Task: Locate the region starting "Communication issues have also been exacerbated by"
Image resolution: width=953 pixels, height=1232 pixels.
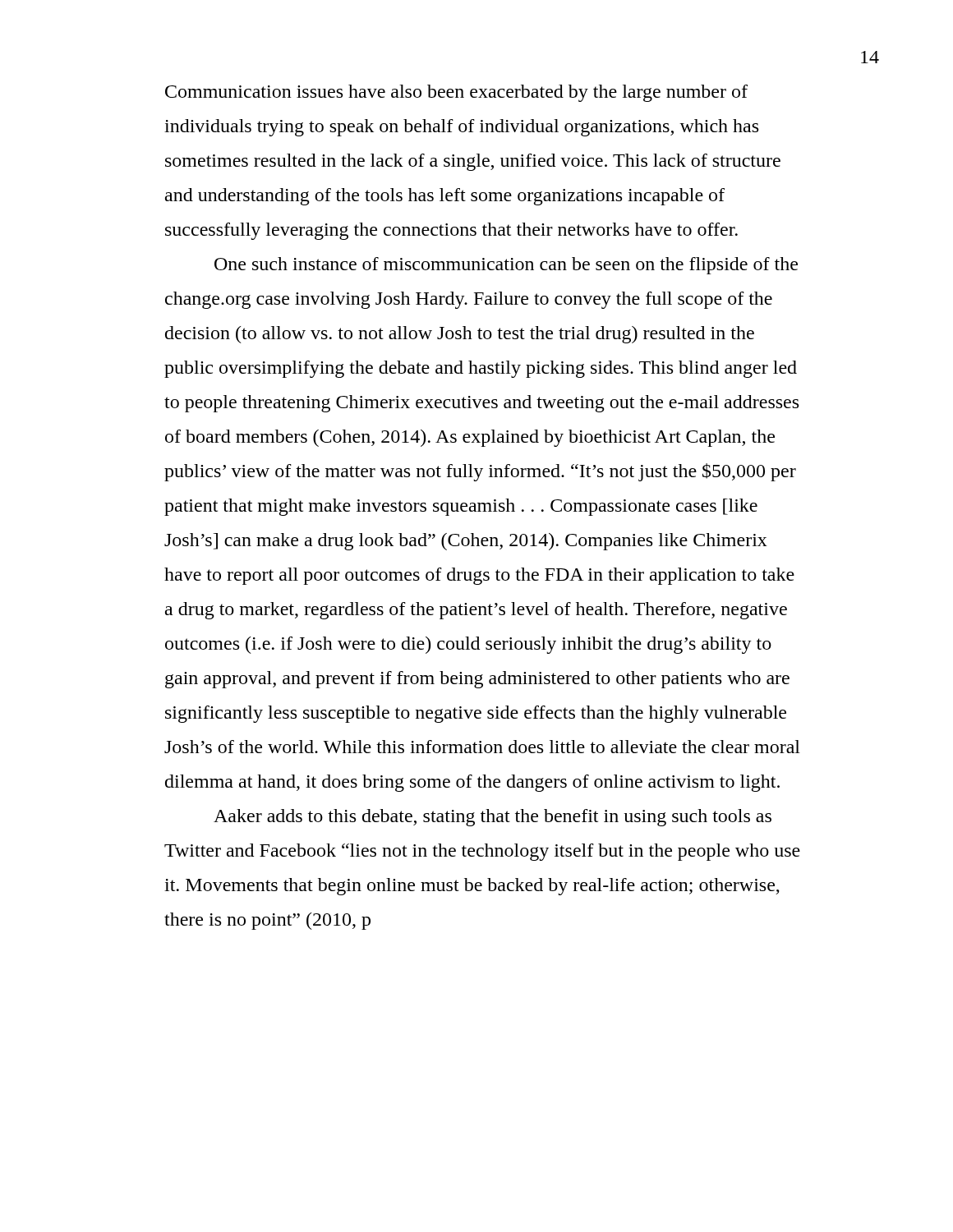Action: (473, 160)
